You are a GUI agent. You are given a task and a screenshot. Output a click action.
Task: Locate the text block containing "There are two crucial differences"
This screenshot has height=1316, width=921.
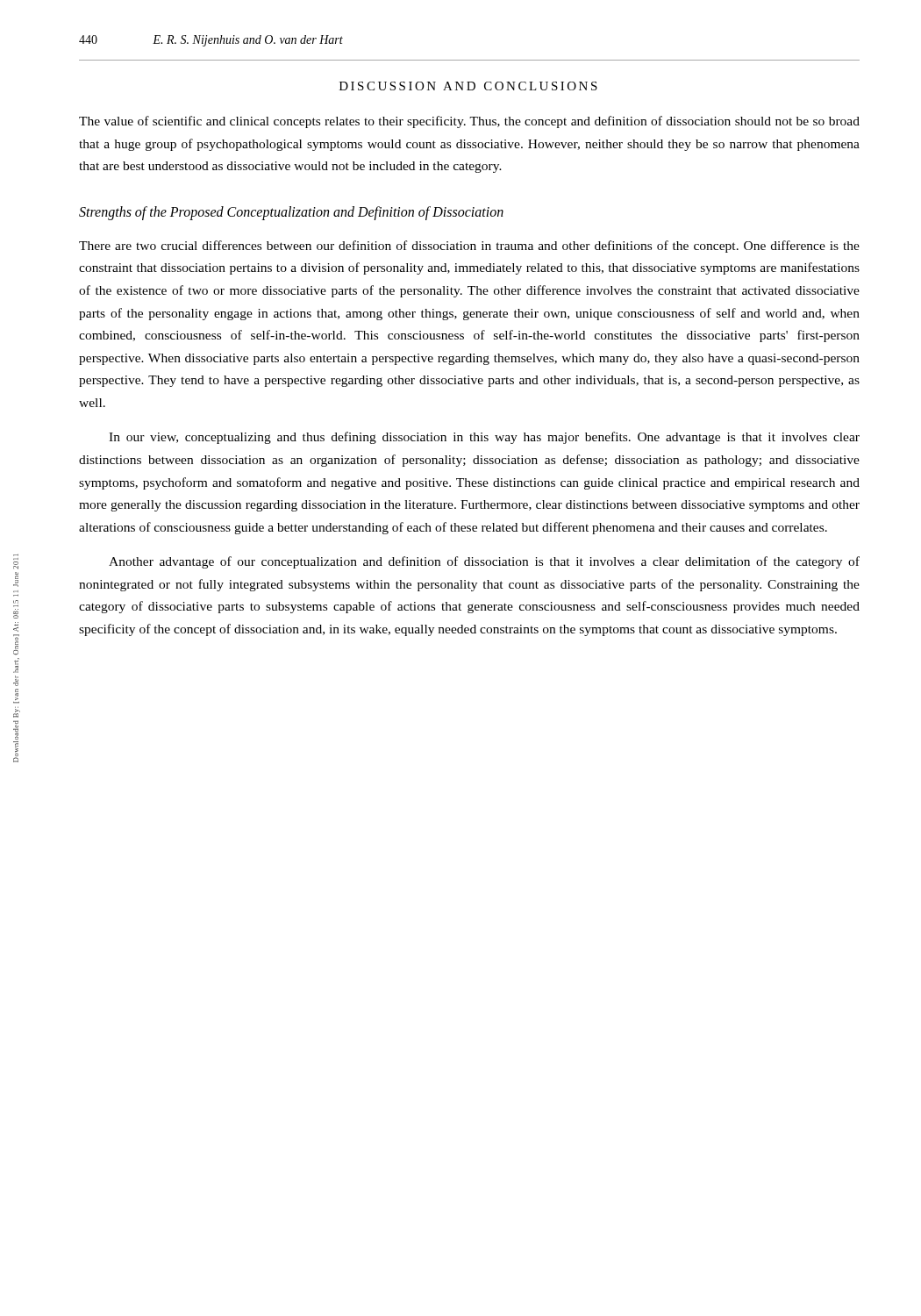tap(469, 324)
